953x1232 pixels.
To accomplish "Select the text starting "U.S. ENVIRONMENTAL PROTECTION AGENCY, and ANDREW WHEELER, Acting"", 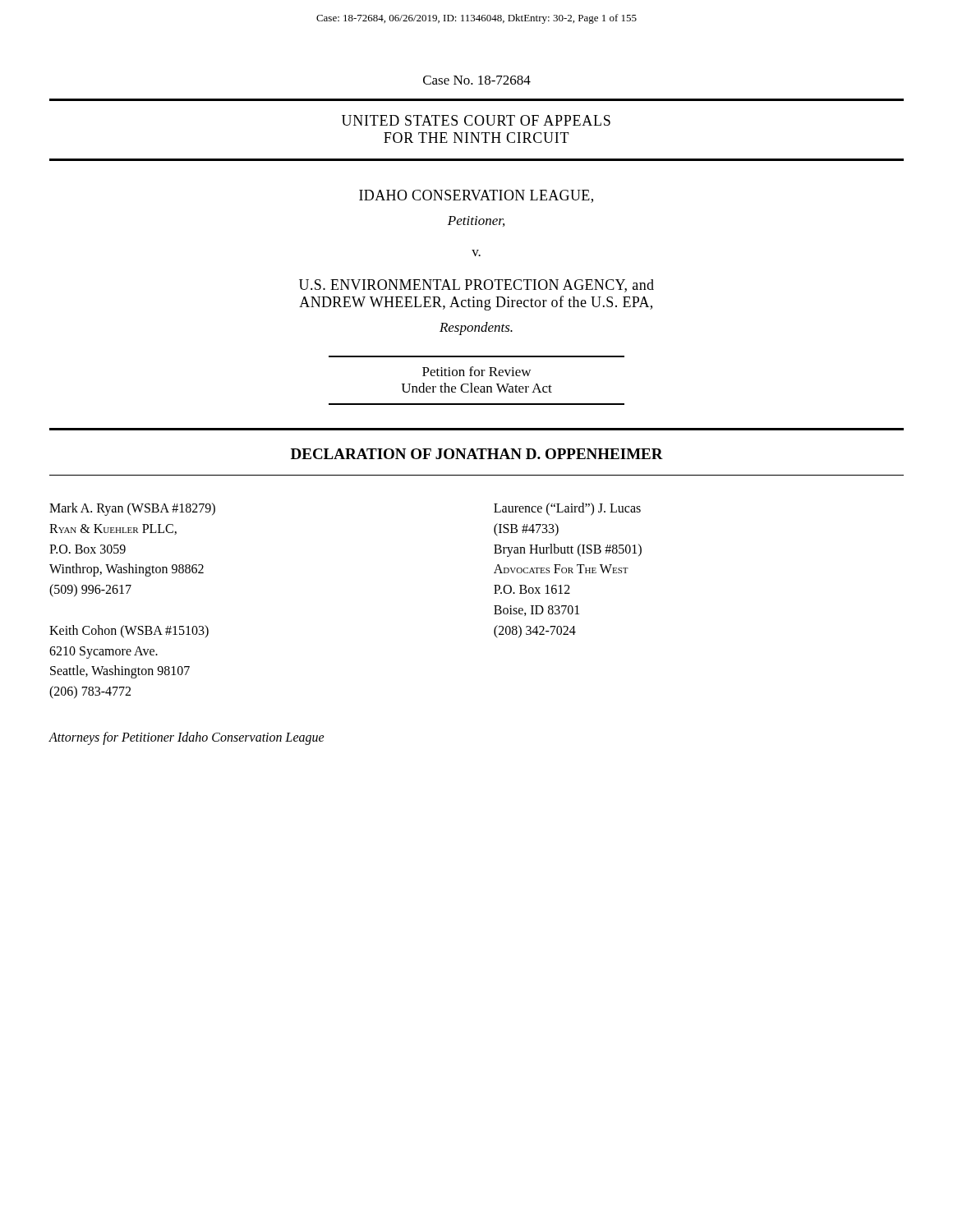I will coord(476,294).
